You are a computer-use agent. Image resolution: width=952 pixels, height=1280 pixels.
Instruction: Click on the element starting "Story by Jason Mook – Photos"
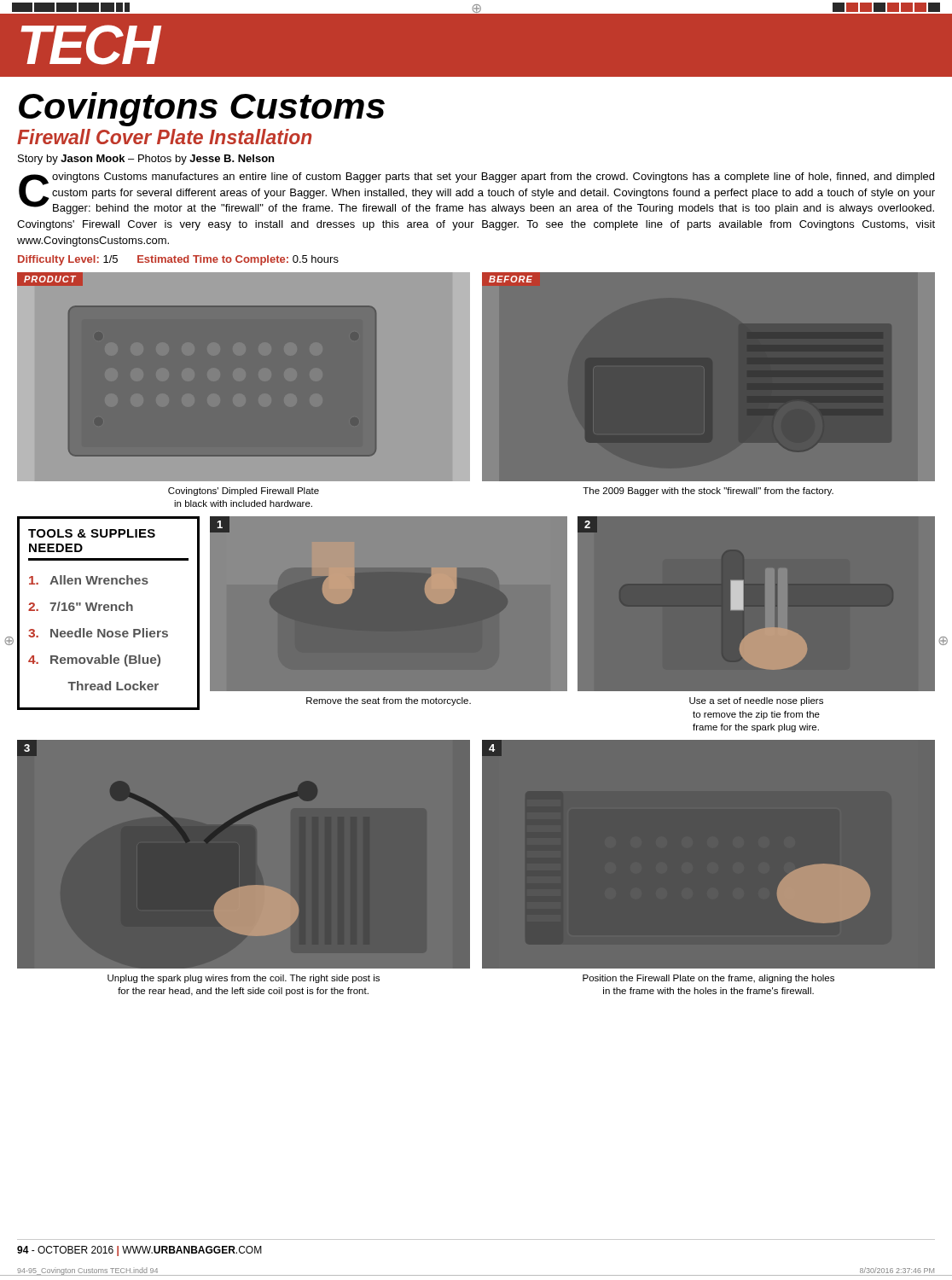click(146, 158)
